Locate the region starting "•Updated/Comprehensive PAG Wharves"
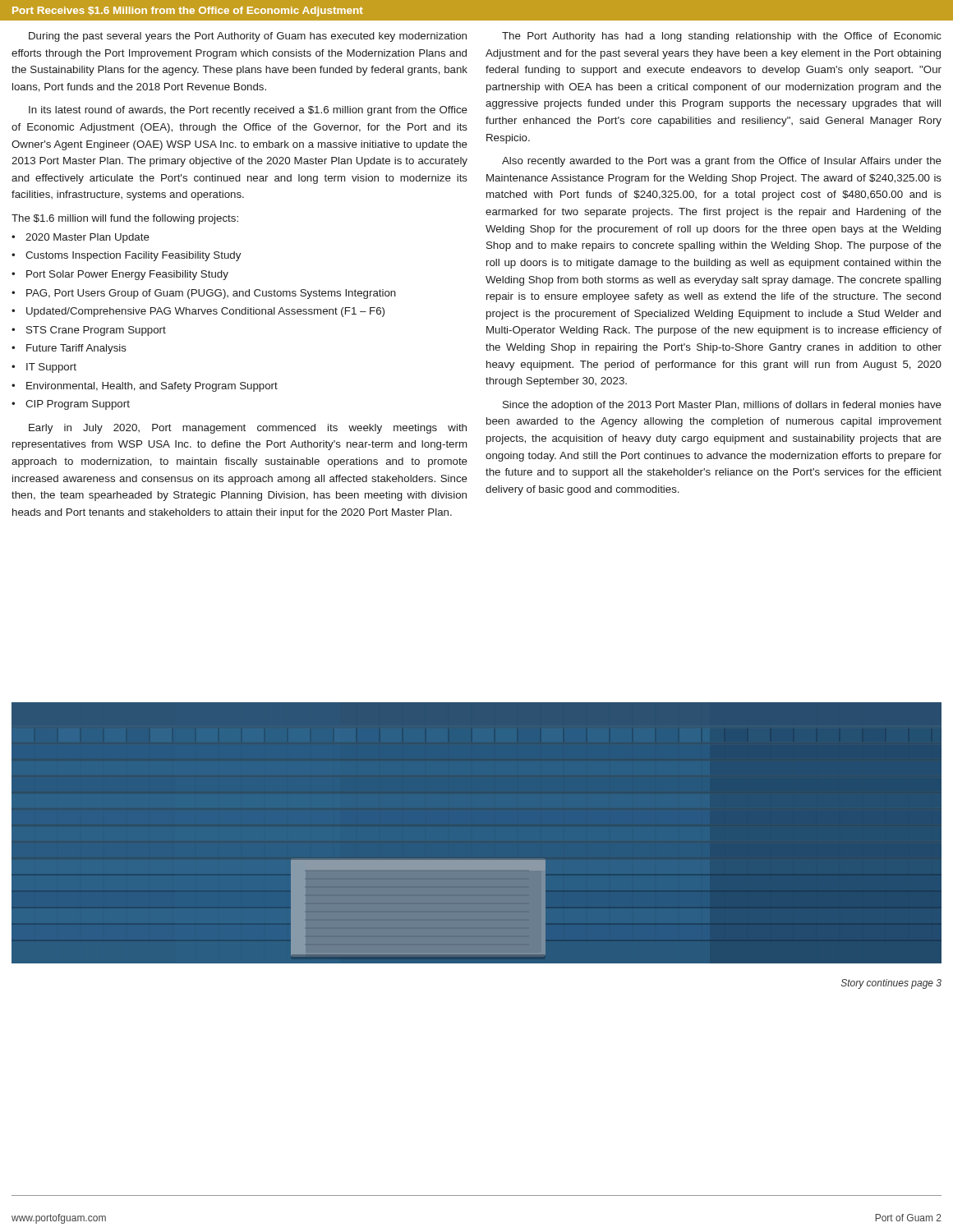The image size is (953, 1232). [x=198, y=312]
